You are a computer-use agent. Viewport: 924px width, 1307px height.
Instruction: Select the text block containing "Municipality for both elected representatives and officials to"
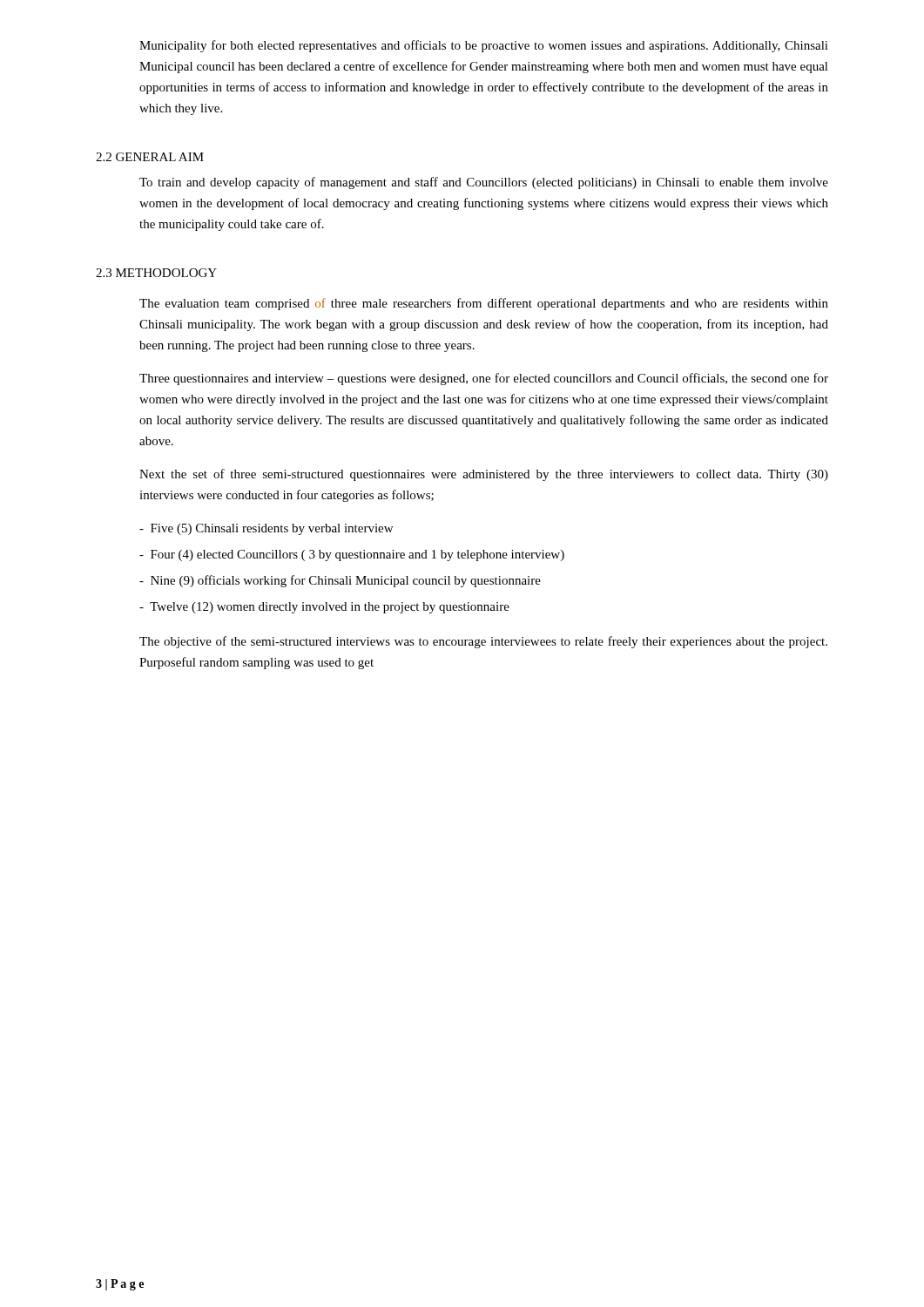[484, 77]
